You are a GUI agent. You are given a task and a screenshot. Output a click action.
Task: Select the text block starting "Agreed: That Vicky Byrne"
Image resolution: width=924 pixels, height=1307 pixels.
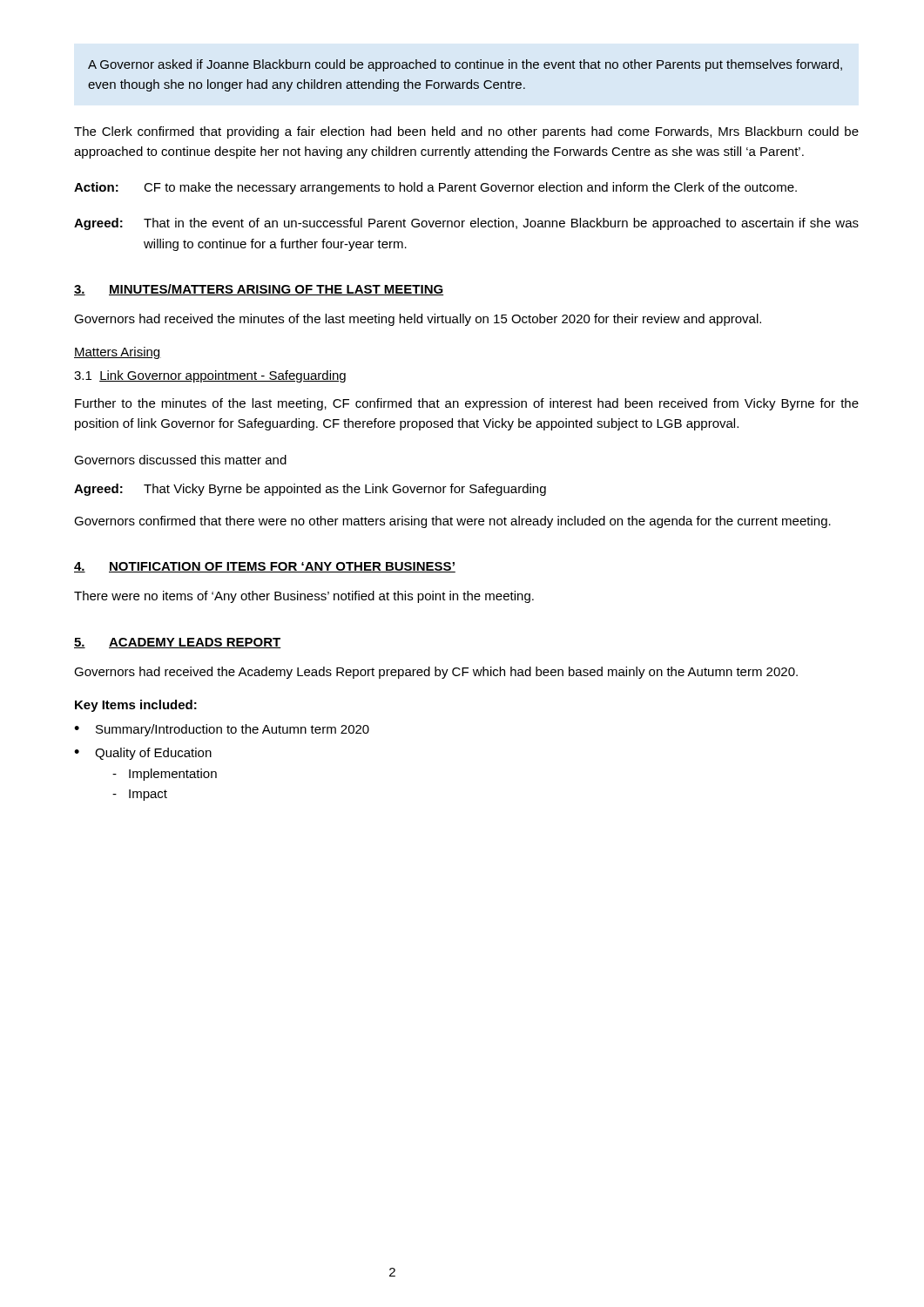tap(466, 488)
